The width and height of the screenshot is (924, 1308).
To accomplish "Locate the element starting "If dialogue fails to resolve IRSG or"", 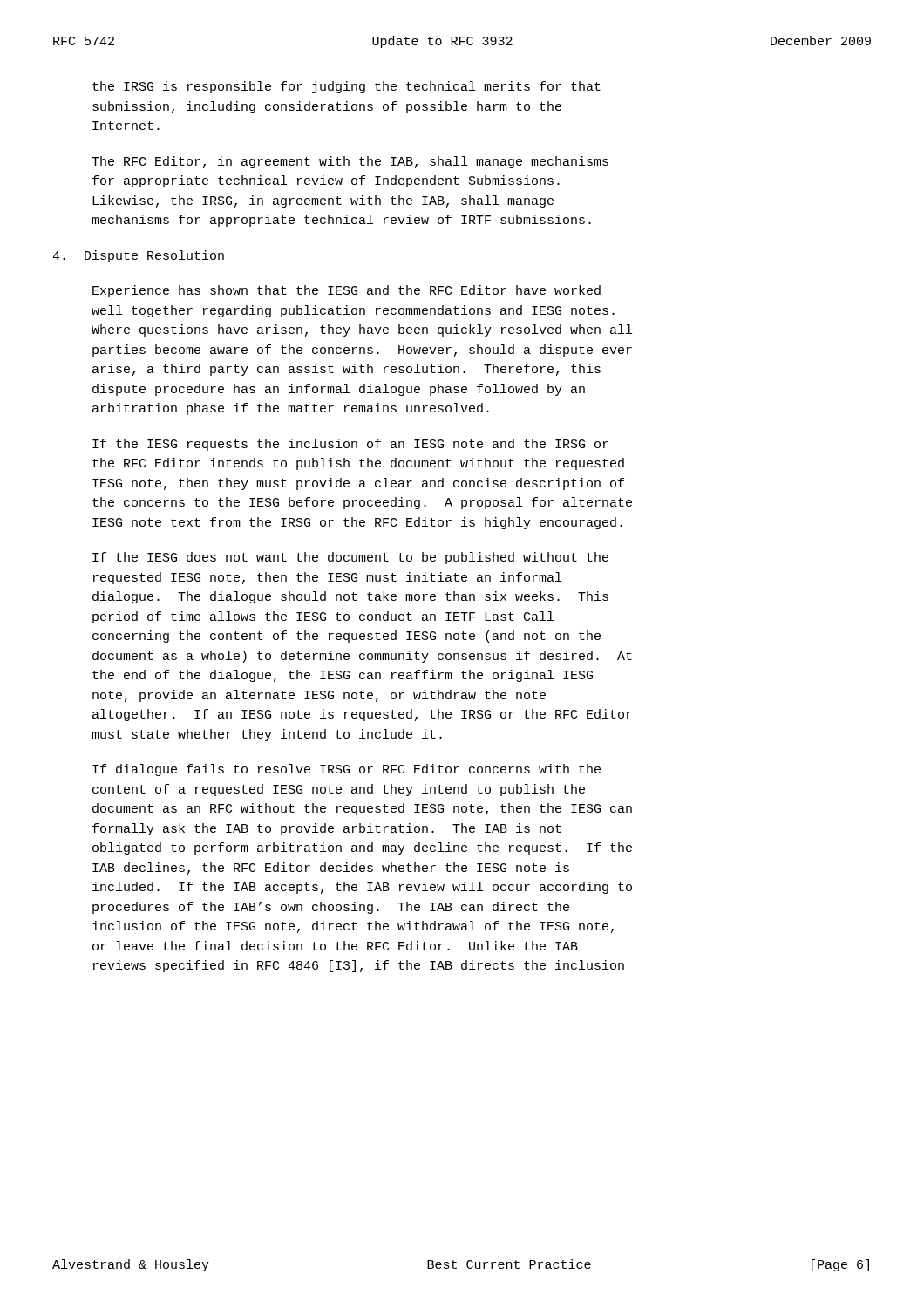I will (362, 869).
